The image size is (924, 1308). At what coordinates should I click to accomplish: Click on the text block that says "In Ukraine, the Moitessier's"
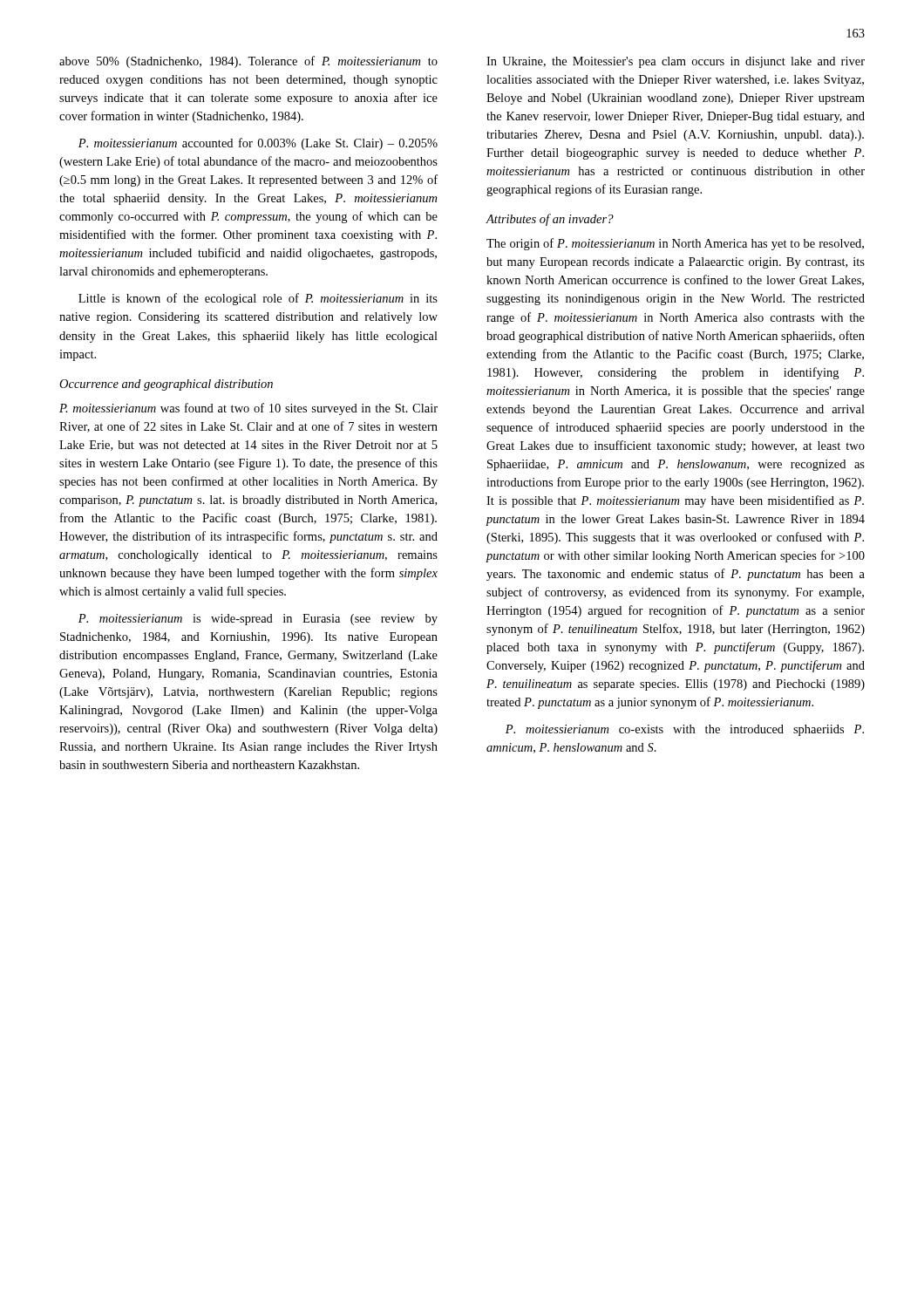coord(676,126)
